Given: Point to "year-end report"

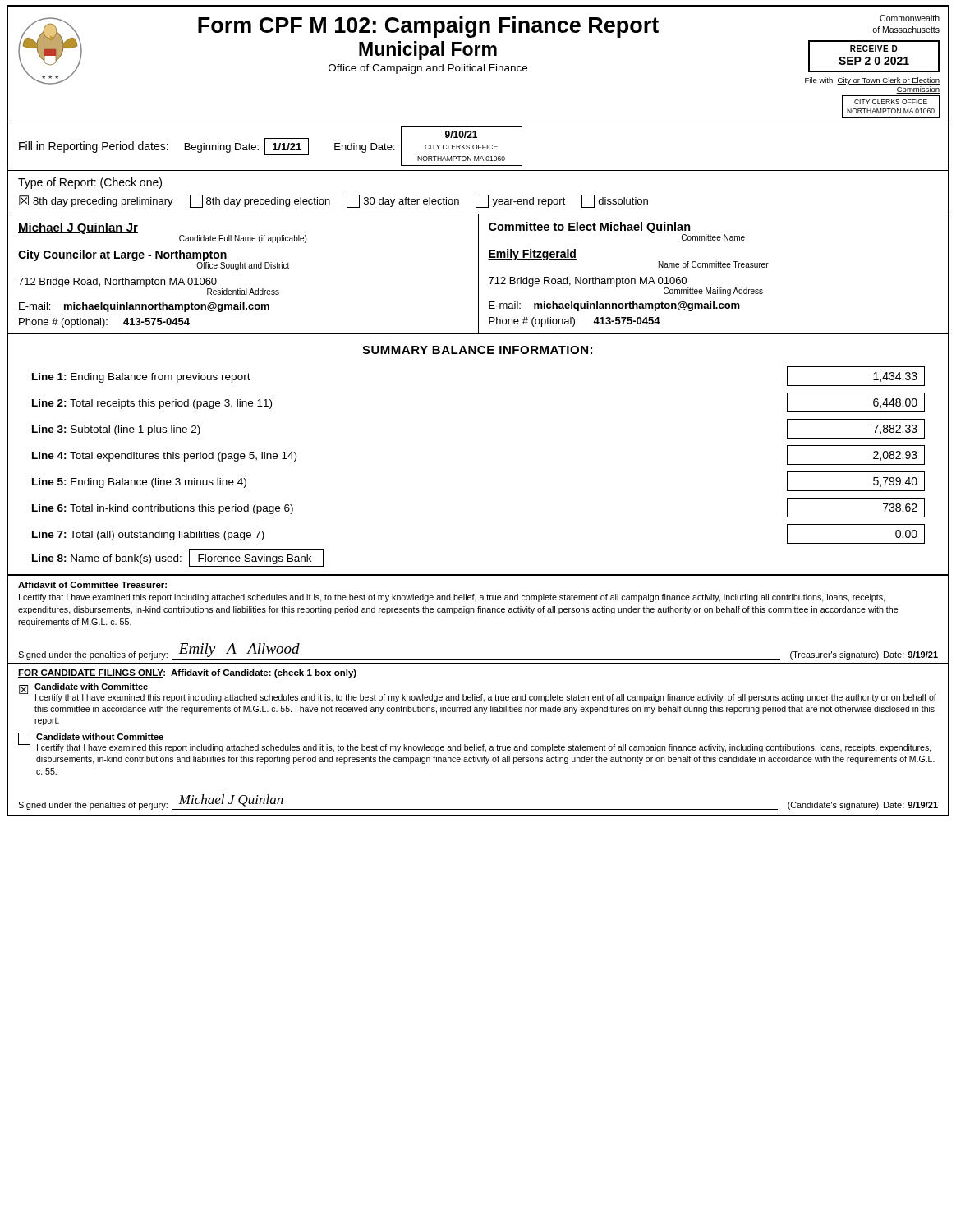Looking at the screenshot, I should click(521, 201).
